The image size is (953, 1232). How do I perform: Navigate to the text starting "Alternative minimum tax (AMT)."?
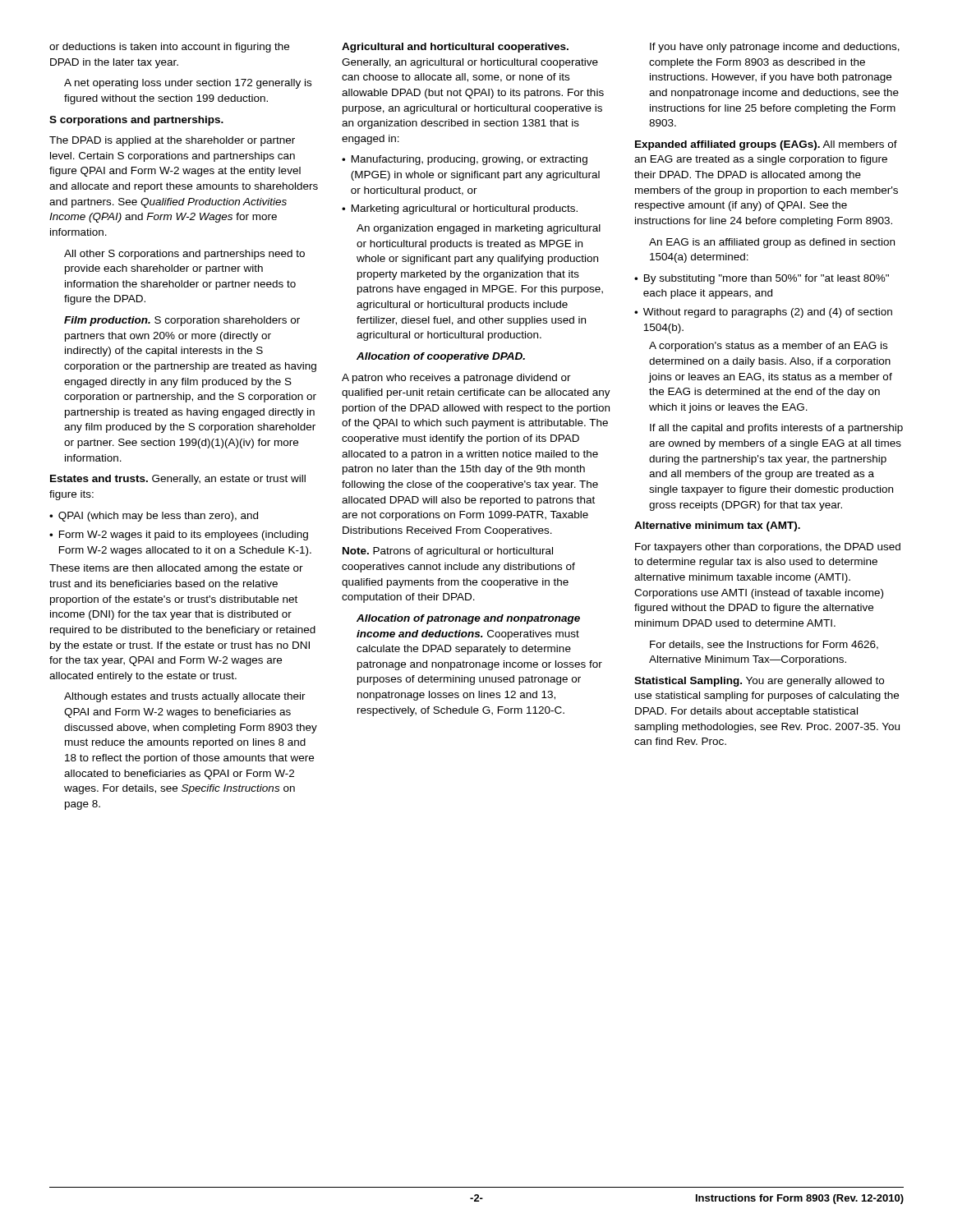[769, 526]
